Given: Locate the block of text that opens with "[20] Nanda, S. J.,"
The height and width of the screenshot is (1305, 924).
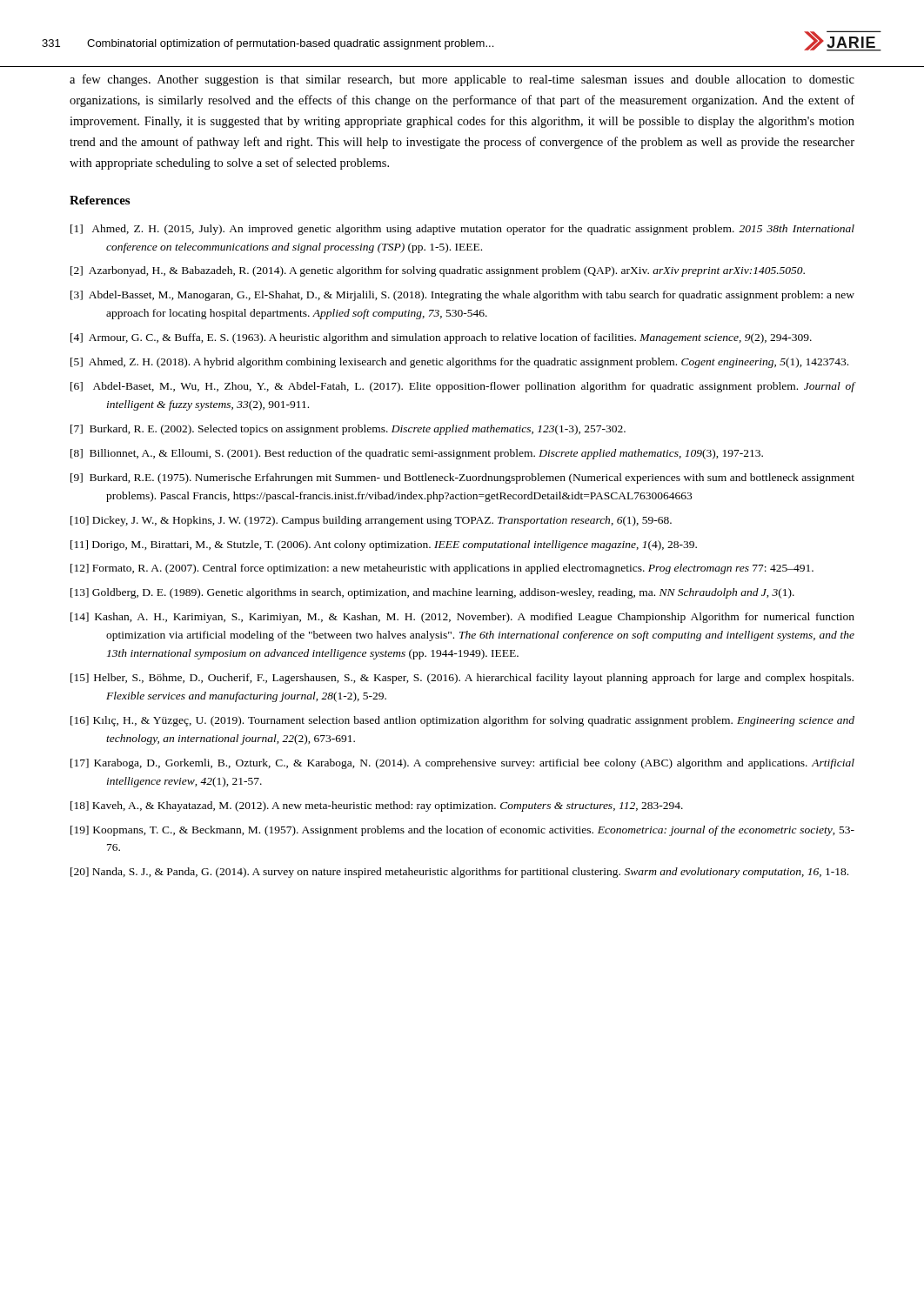Looking at the screenshot, I should pyautogui.click(x=459, y=872).
